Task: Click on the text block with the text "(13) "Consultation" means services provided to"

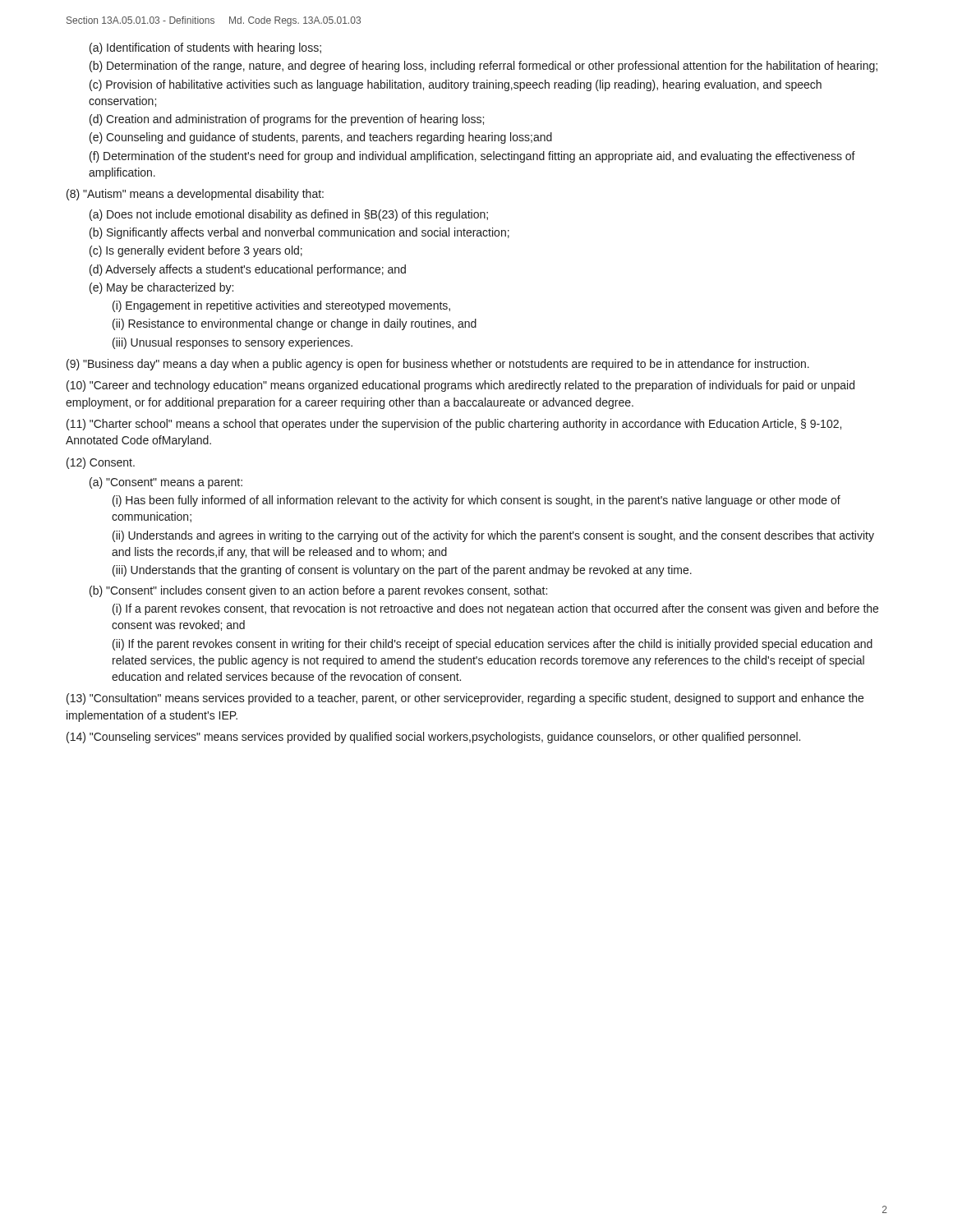Action: 465,707
